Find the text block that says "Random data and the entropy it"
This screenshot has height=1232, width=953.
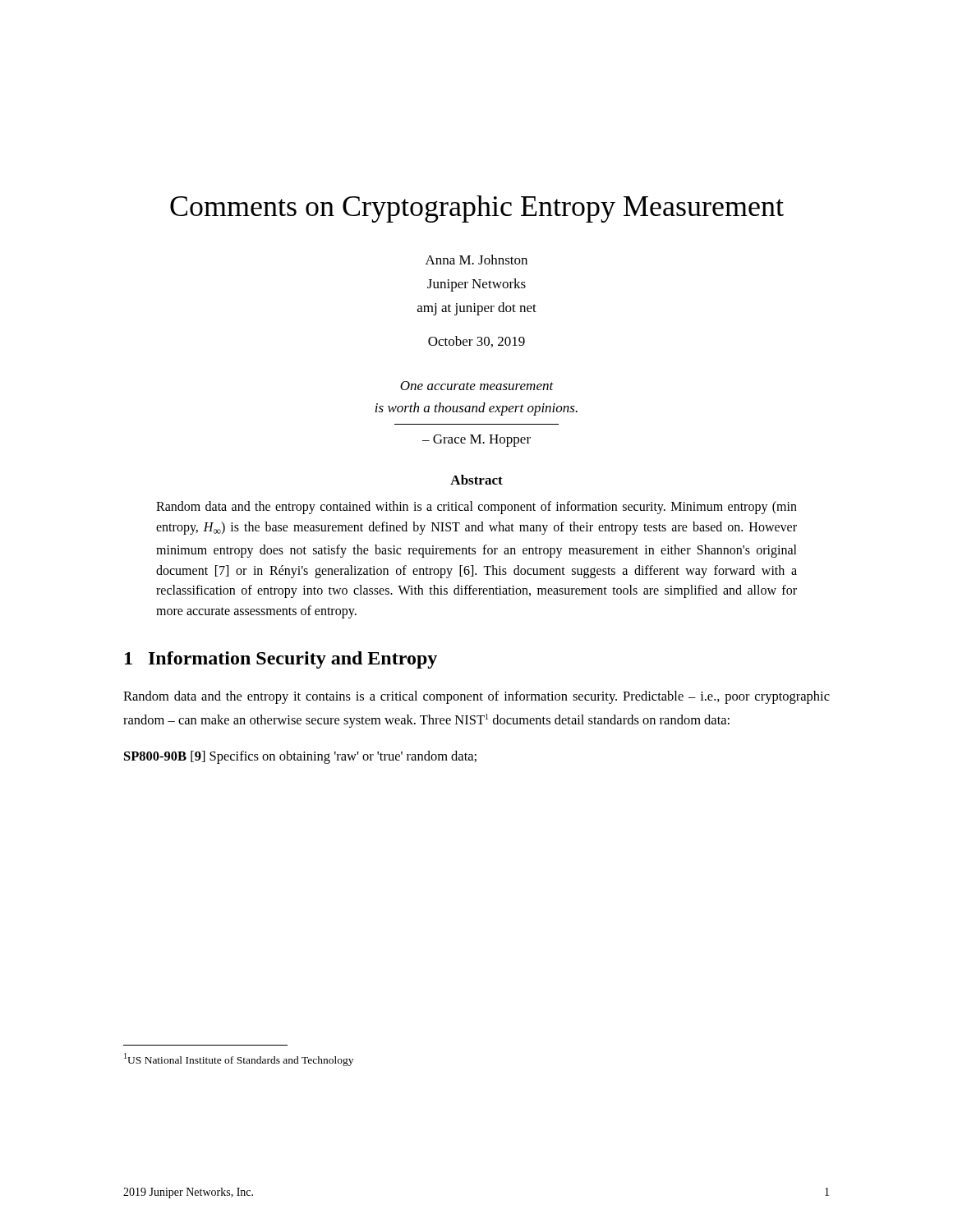(x=476, y=708)
